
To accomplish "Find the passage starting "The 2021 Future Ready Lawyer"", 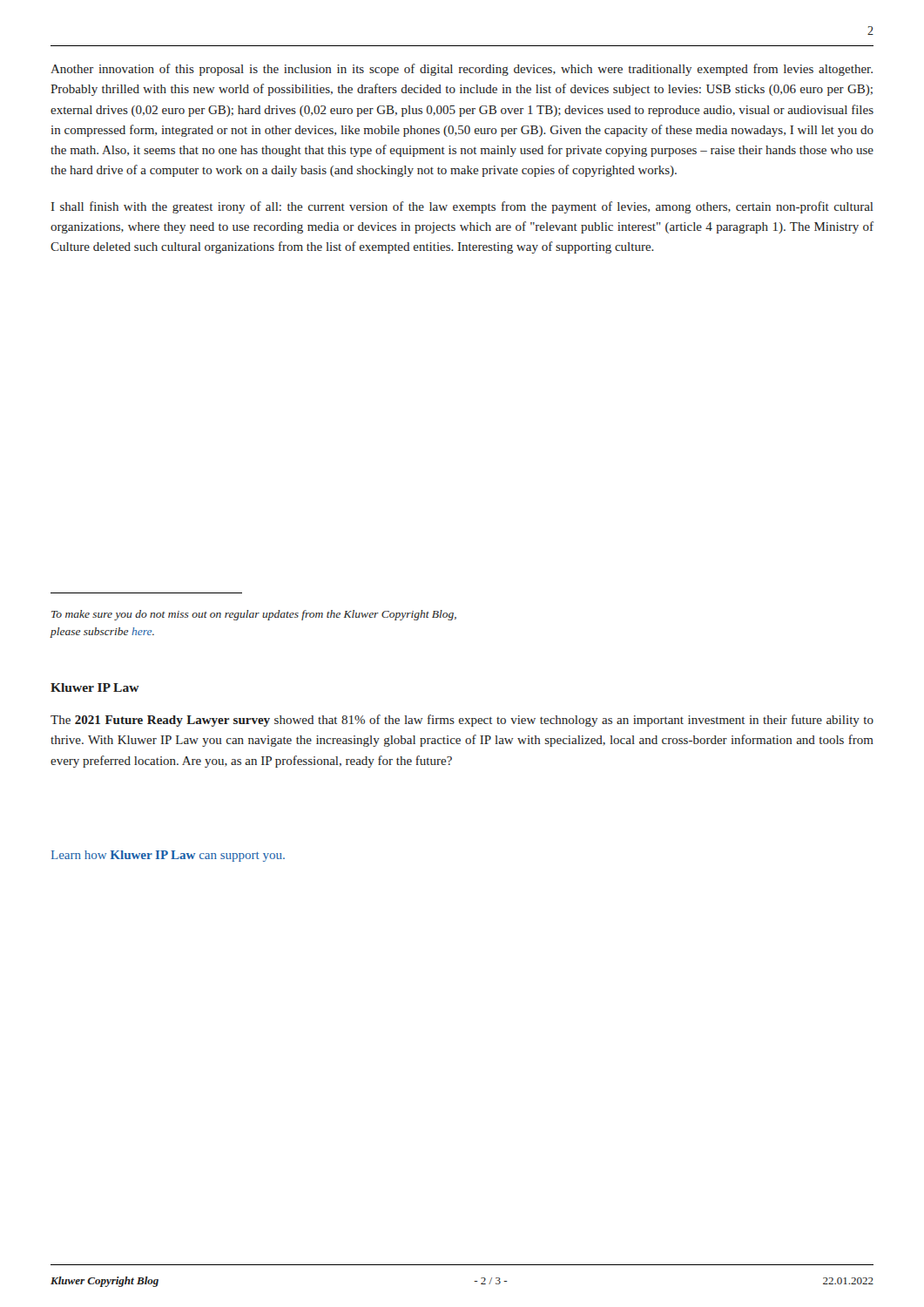I will pyautogui.click(x=462, y=740).
